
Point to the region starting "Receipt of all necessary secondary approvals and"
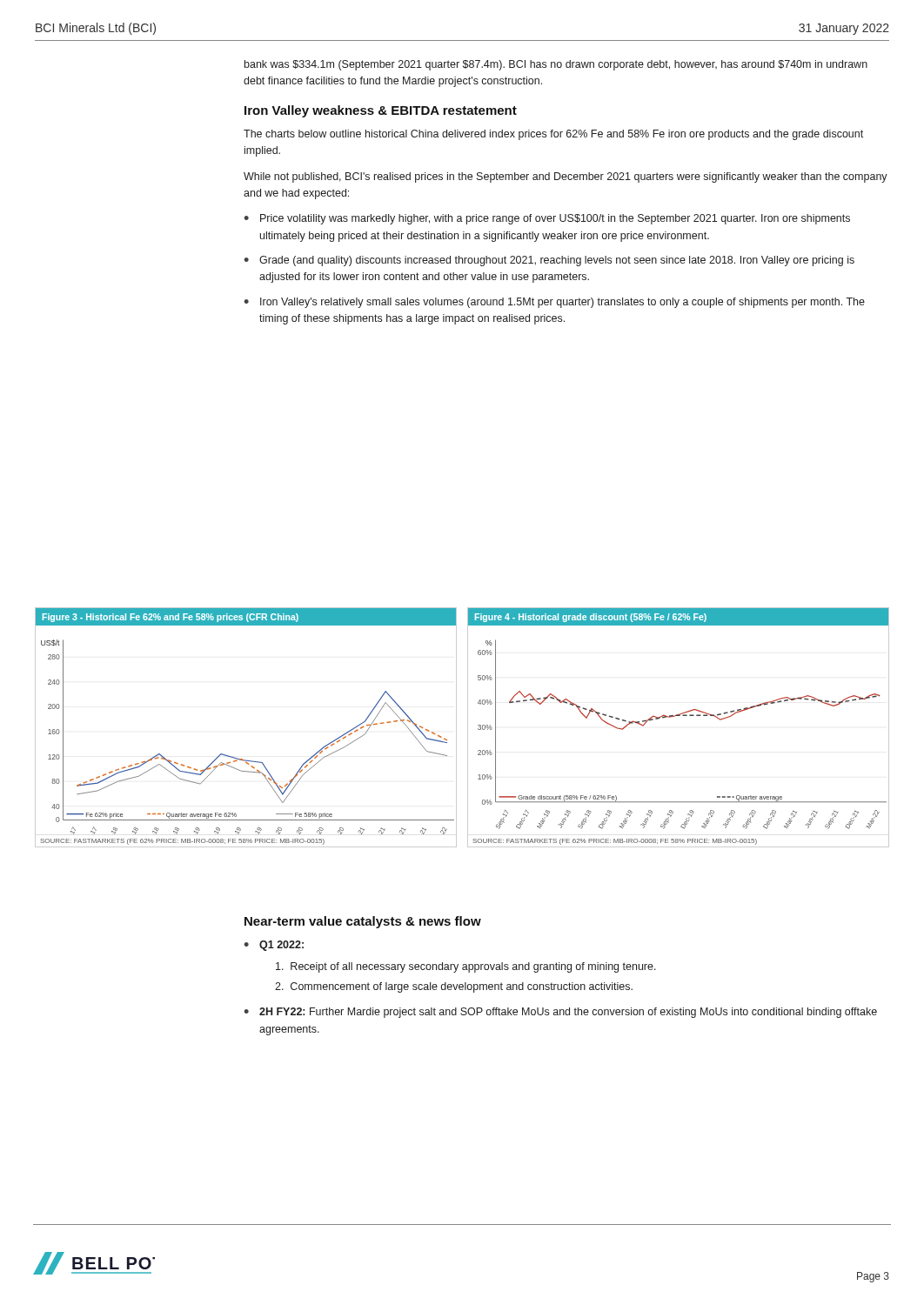click(466, 966)
